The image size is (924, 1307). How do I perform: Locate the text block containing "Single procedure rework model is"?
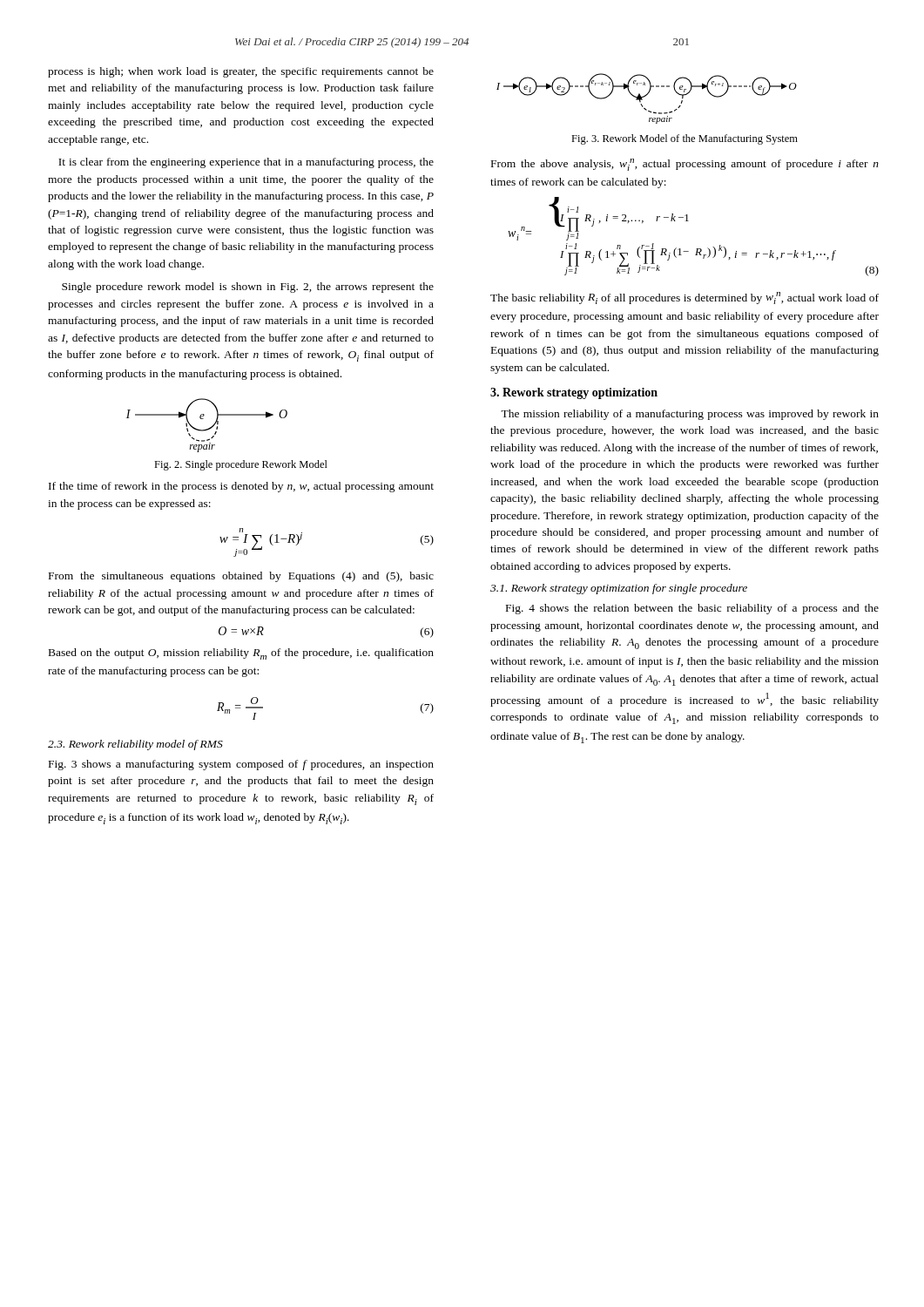(x=241, y=330)
